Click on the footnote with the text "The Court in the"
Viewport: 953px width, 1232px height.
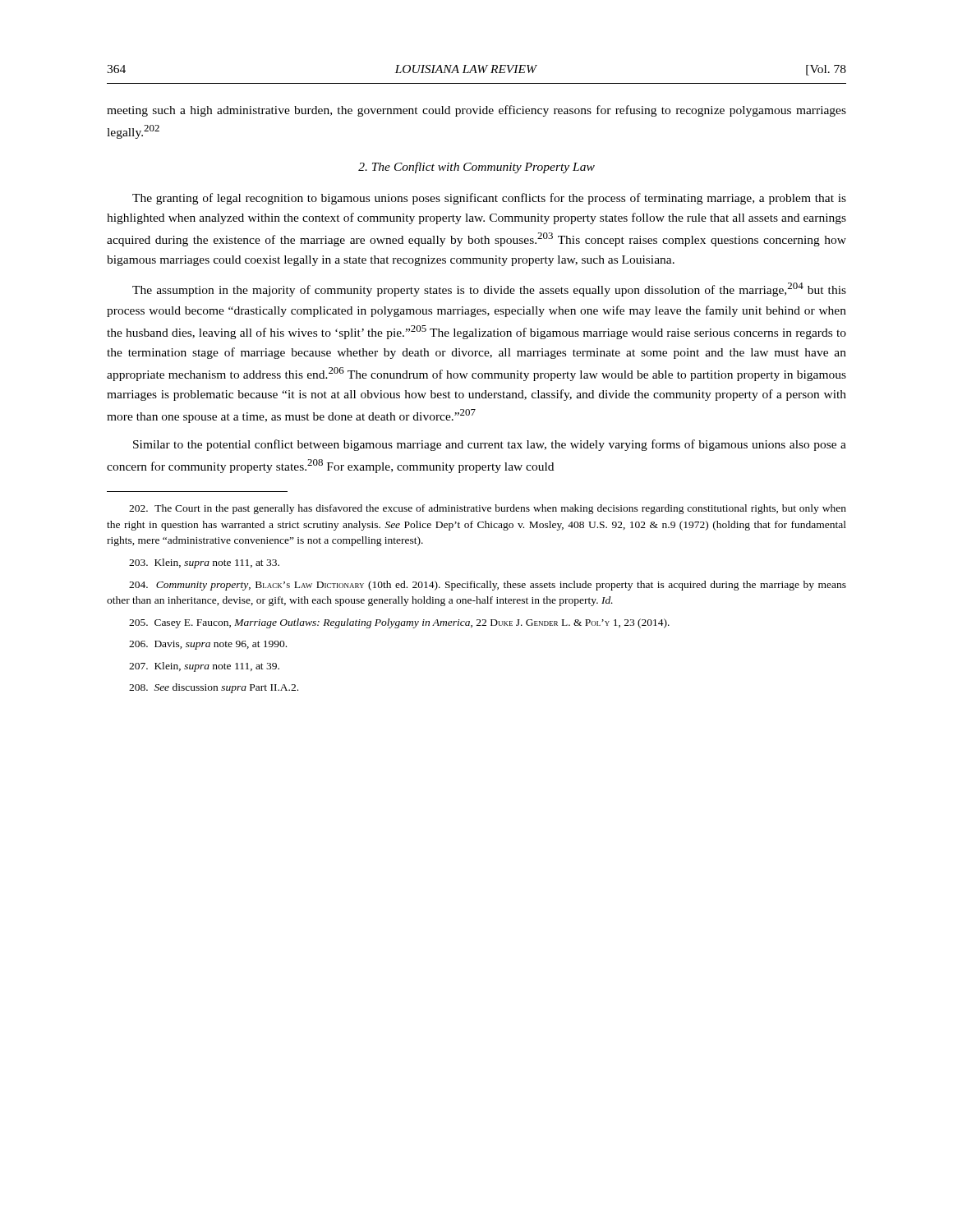(x=476, y=525)
